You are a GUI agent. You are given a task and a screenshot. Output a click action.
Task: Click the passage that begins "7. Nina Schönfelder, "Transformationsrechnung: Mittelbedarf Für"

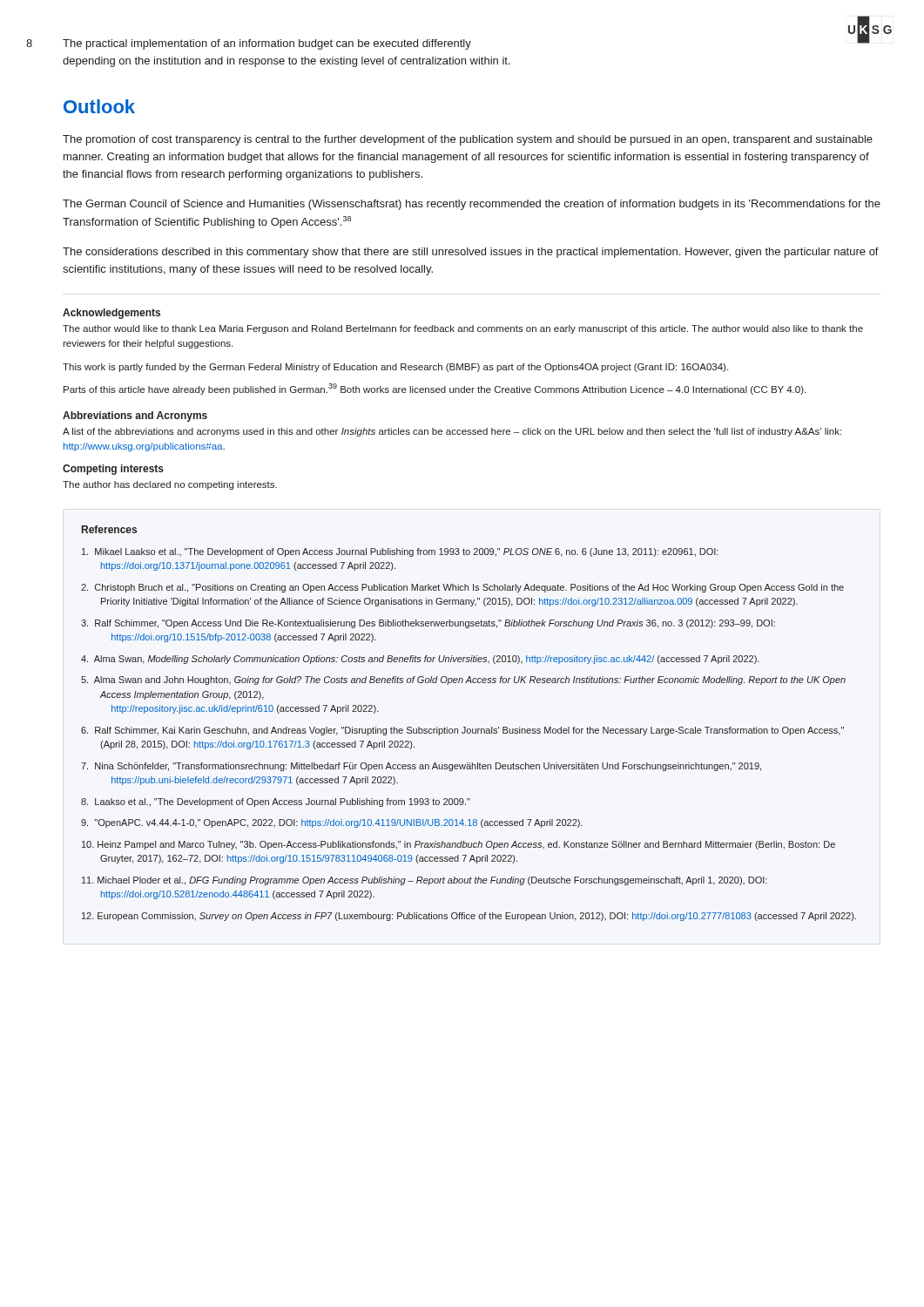422,773
